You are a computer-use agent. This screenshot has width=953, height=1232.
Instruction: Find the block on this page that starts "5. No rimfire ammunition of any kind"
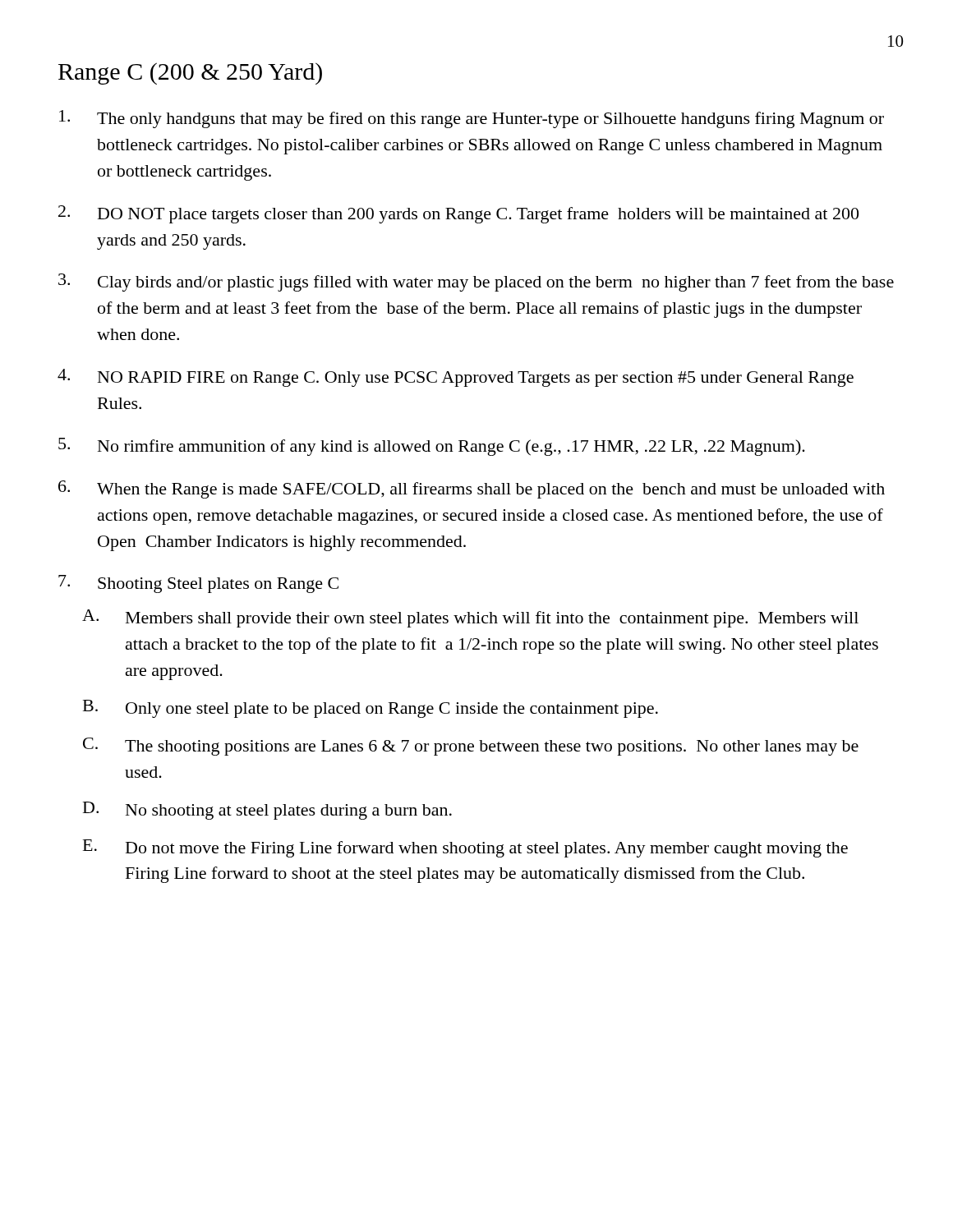[432, 446]
